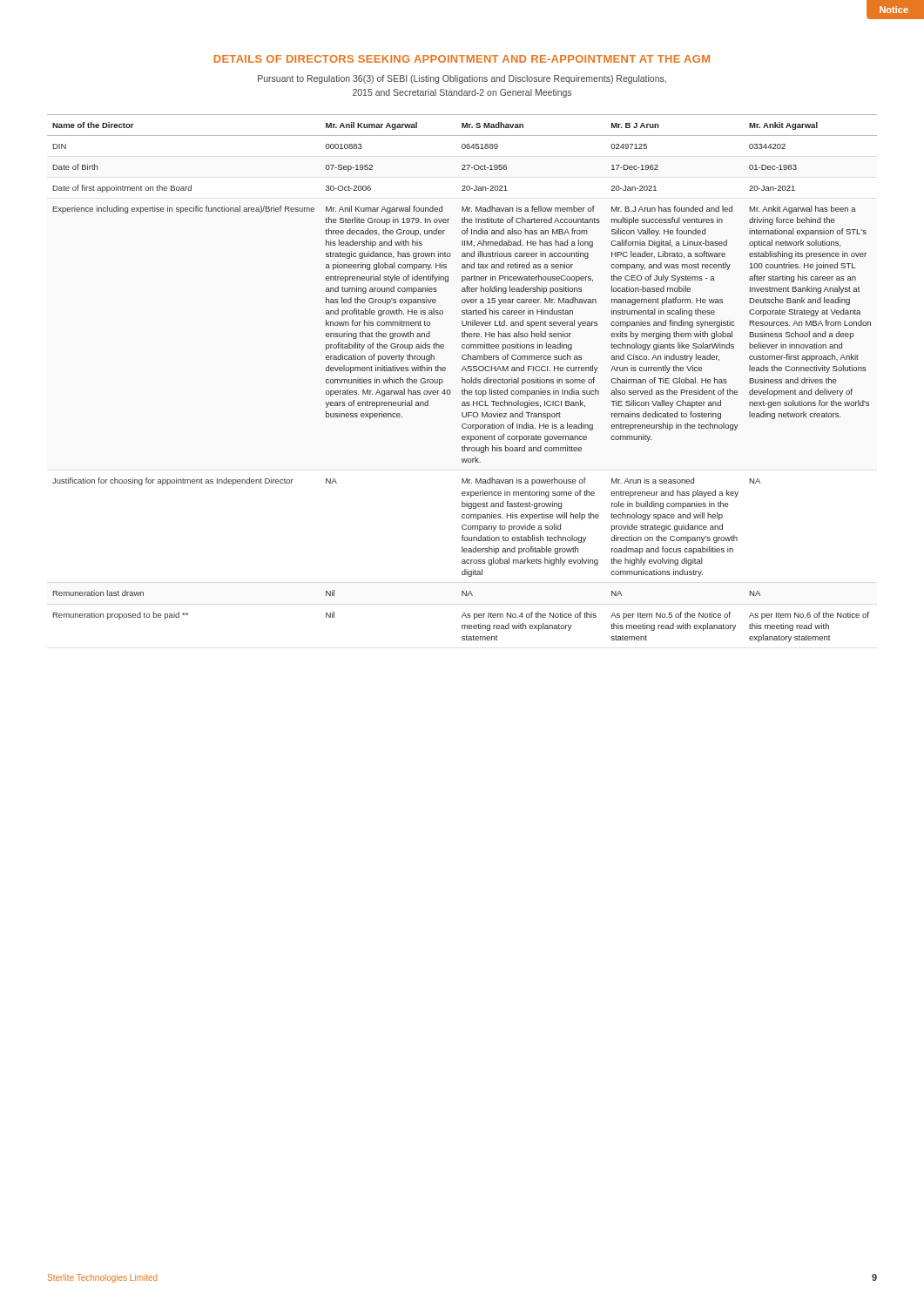Locate the text starting "DETAILS OF DIRECTORS SEEKING APPOINTMENT AND"
This screenshot has height=1307, width=924.
click(462, 59)
